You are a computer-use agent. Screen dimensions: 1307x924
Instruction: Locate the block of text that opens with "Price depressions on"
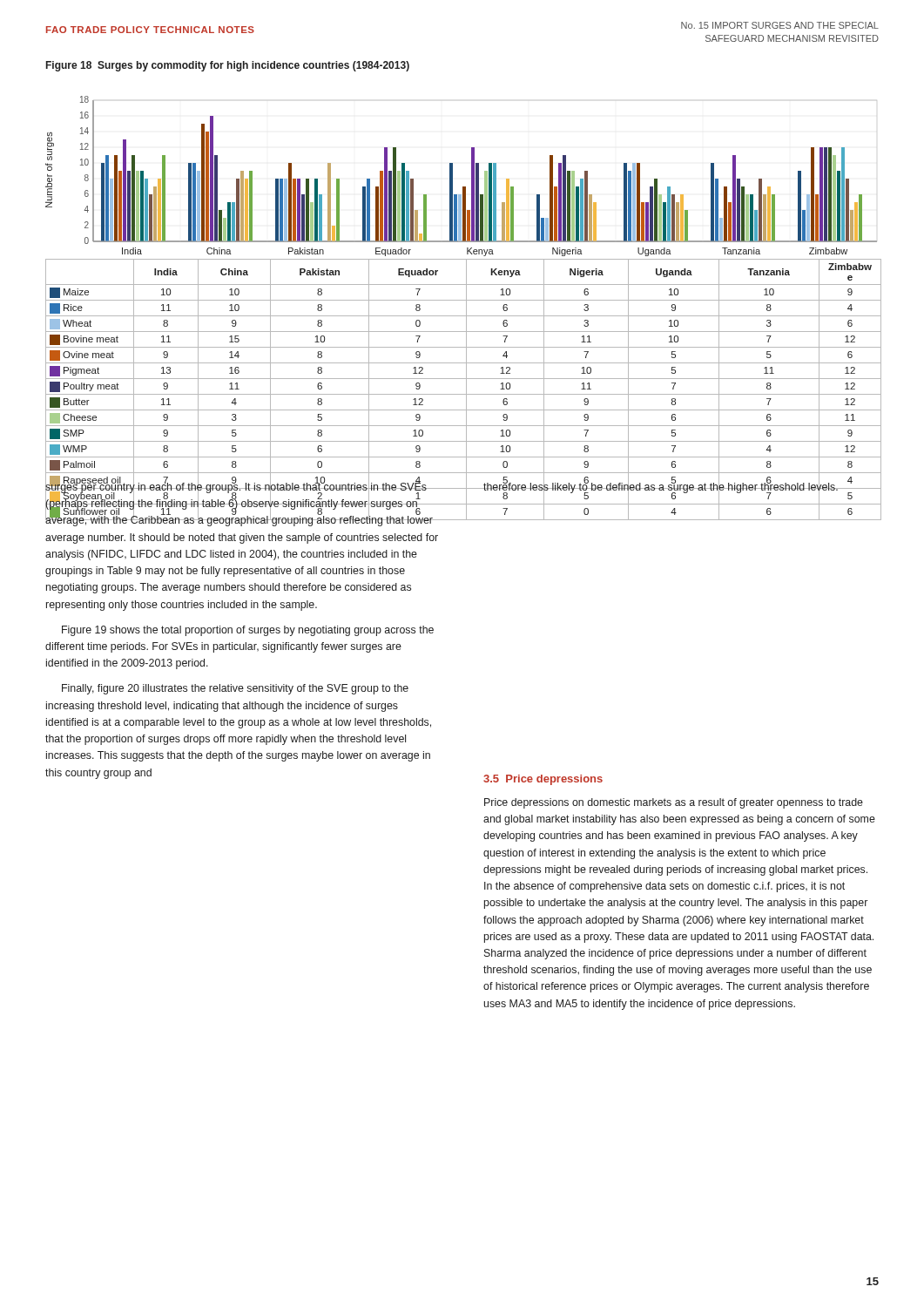pyautogui.click(x=681, y=904)
